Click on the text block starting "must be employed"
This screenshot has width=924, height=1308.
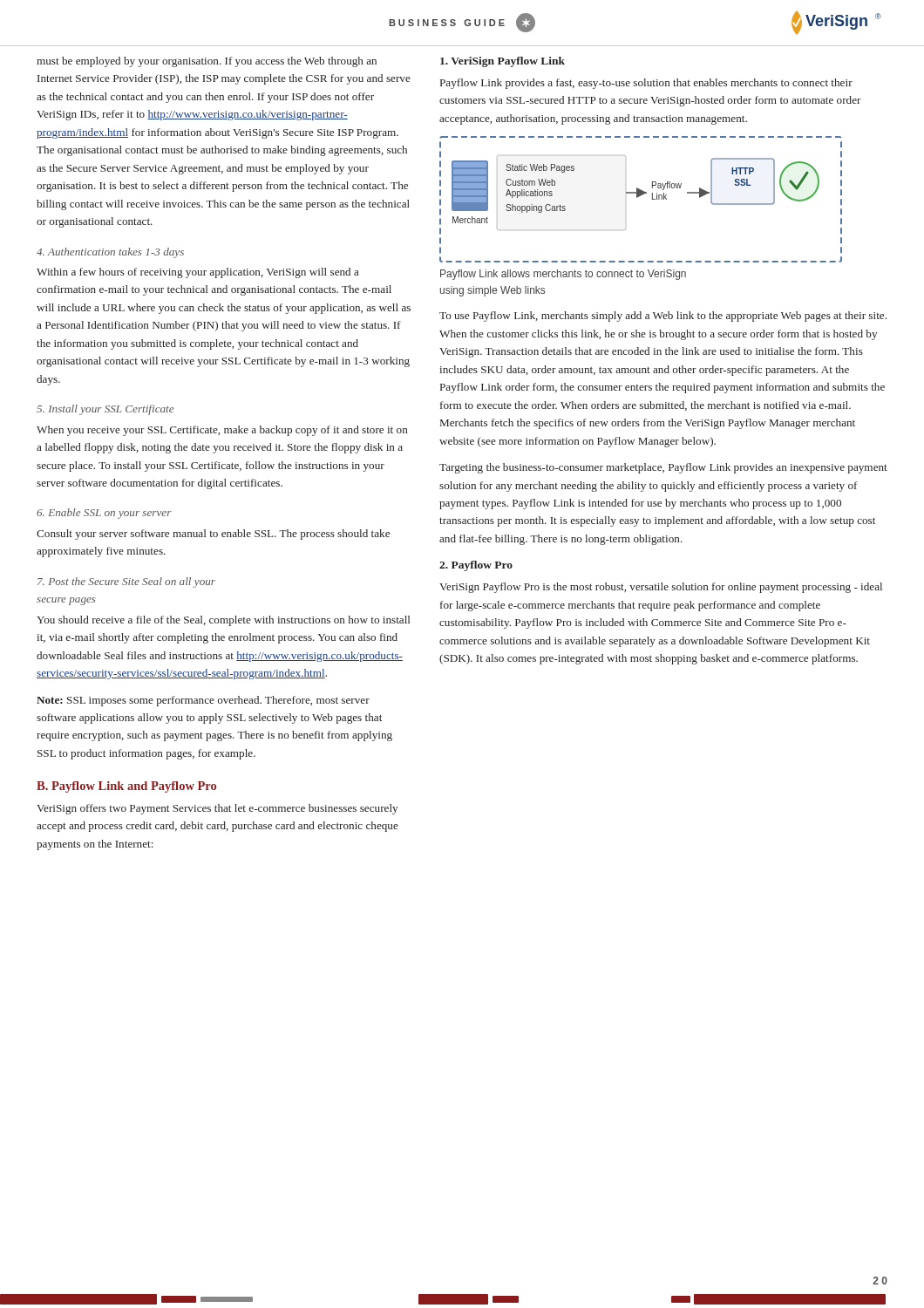(224, 142)
